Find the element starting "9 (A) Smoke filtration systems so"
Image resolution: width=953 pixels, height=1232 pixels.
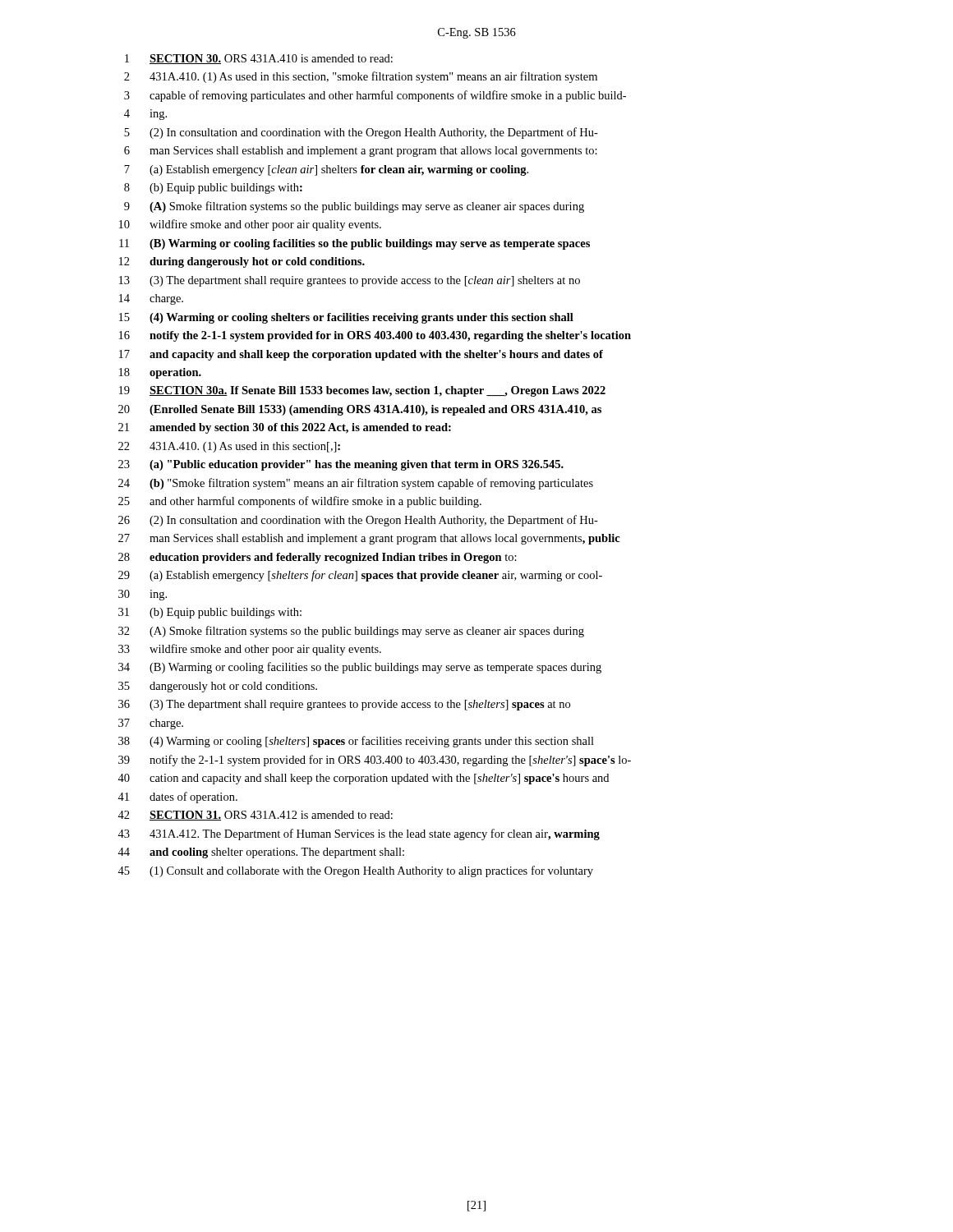493,206
